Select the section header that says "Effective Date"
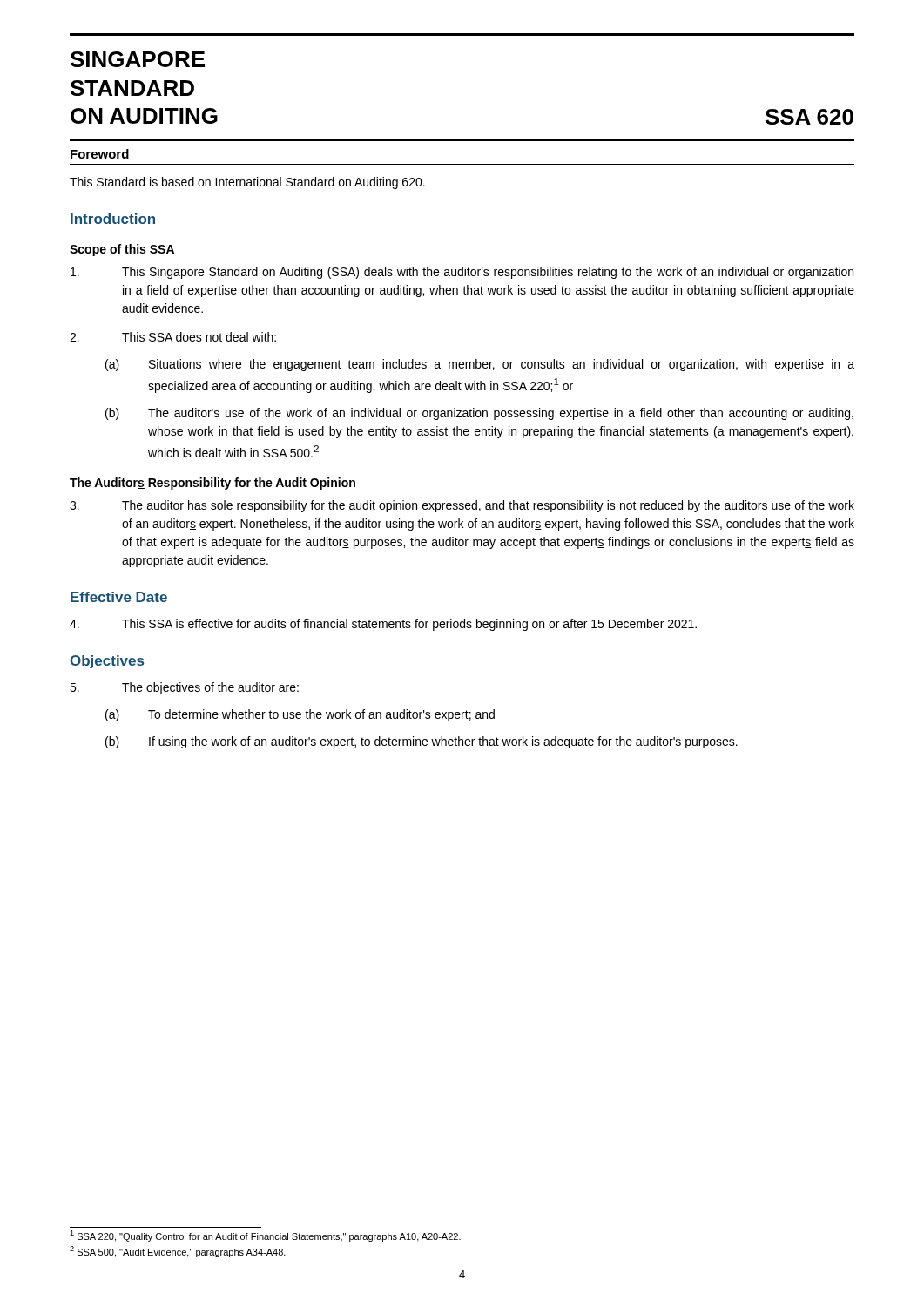 119,598
